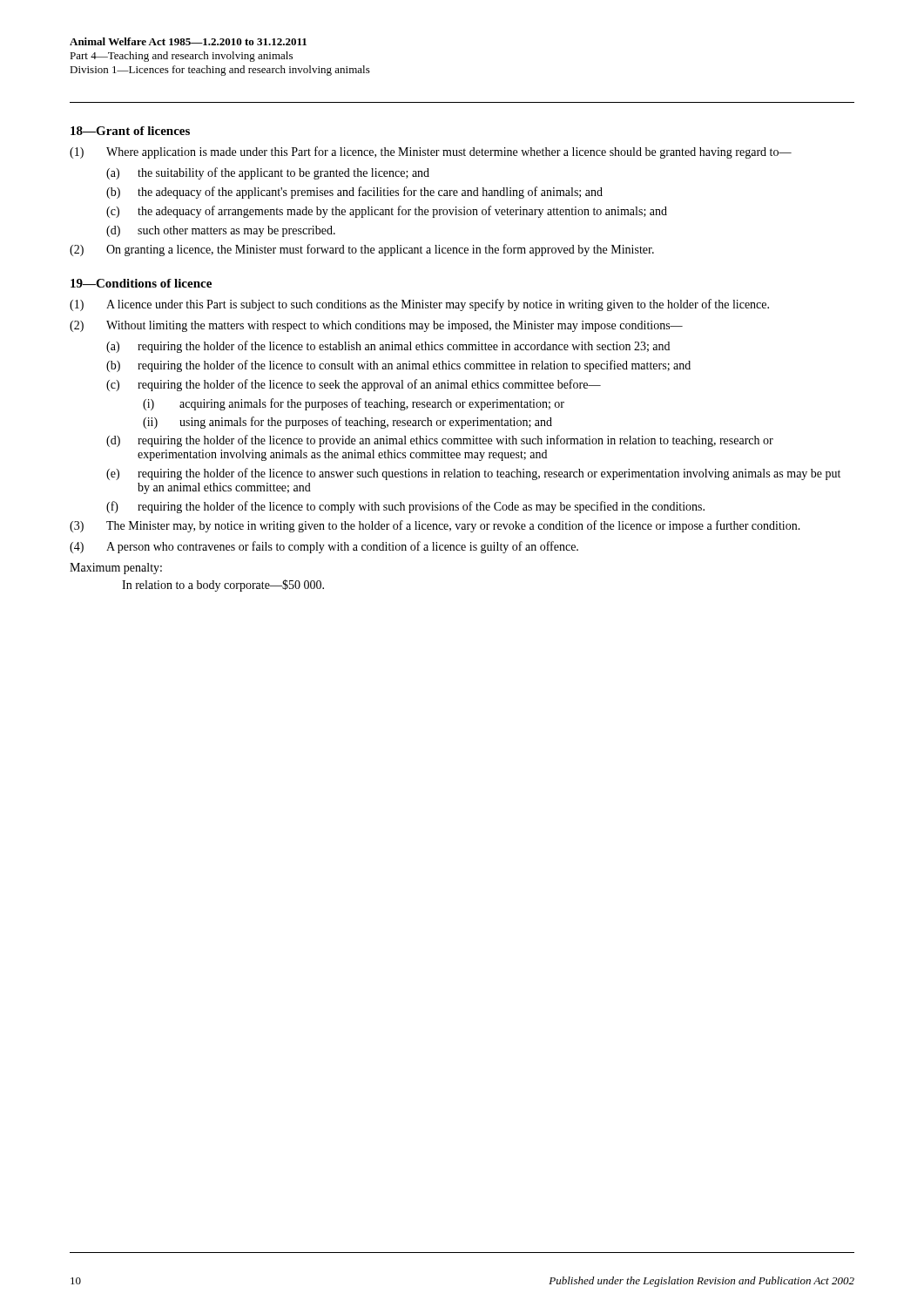Image resolution: width=924 pixels, height=1307 pixels.
Task: Select the block starting "(e) requiring the holder of the licence to"
Action: tap(480, 481)
